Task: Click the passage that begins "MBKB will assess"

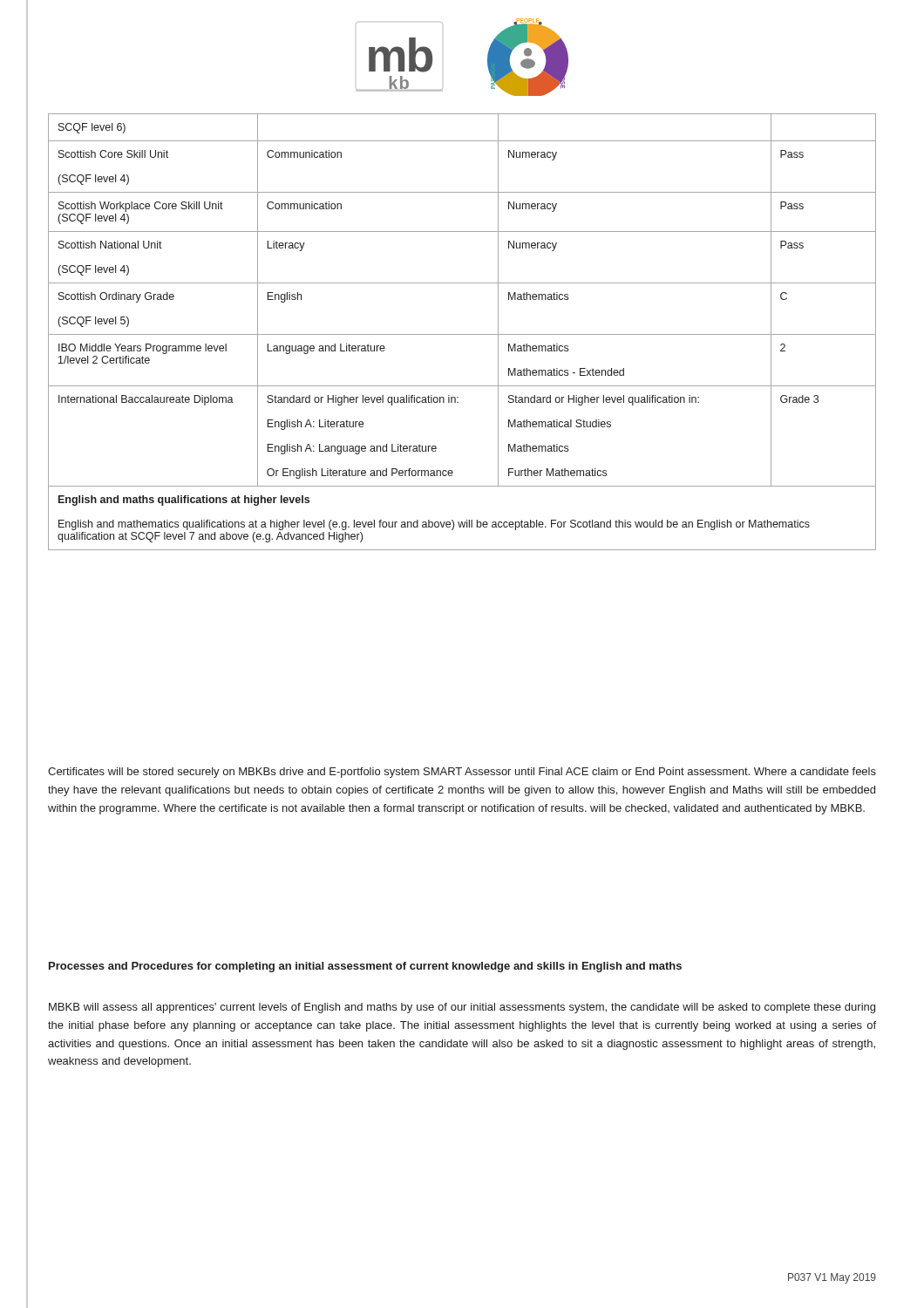Action: pos(462,1034)
